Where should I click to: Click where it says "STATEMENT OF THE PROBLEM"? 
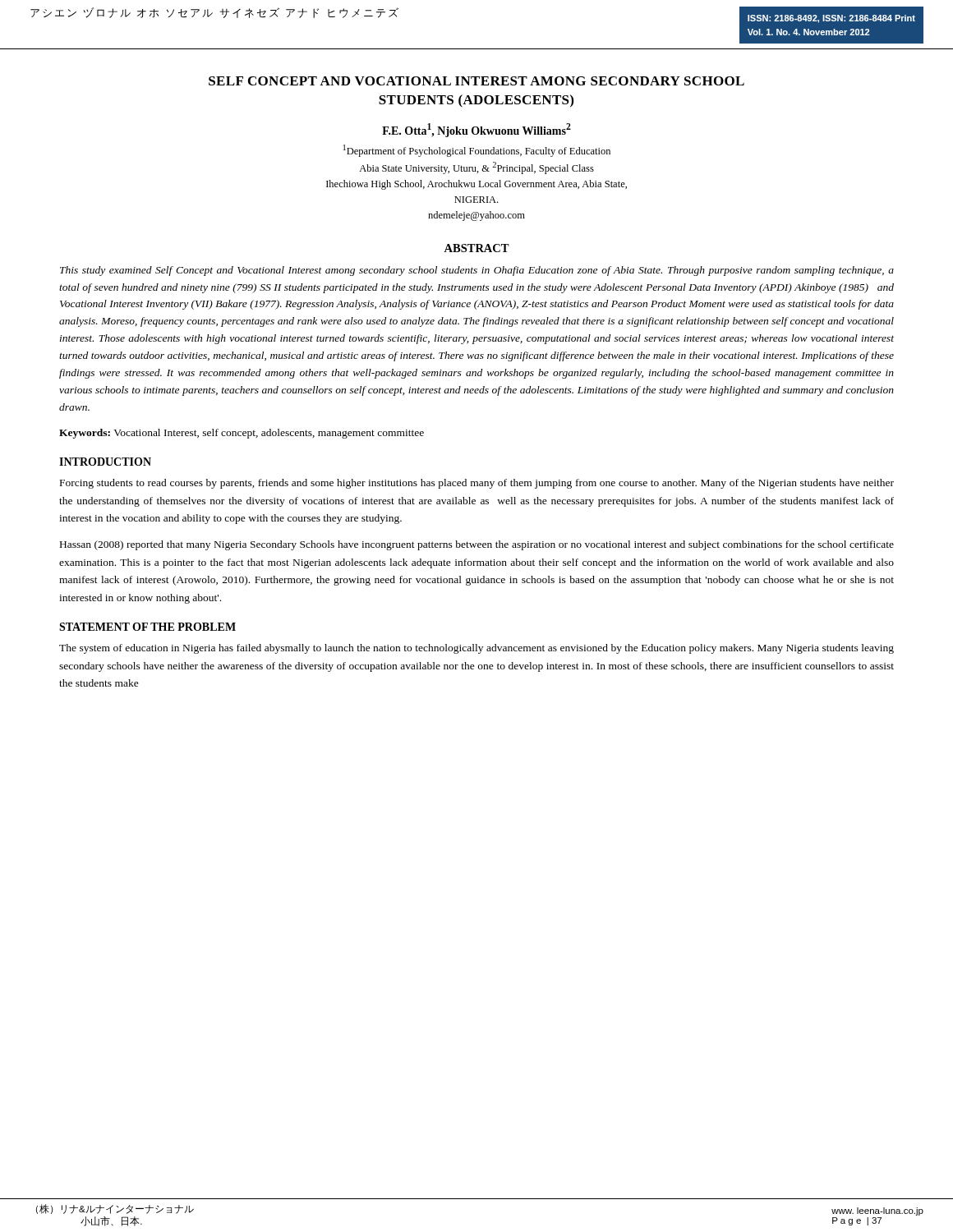148,627
